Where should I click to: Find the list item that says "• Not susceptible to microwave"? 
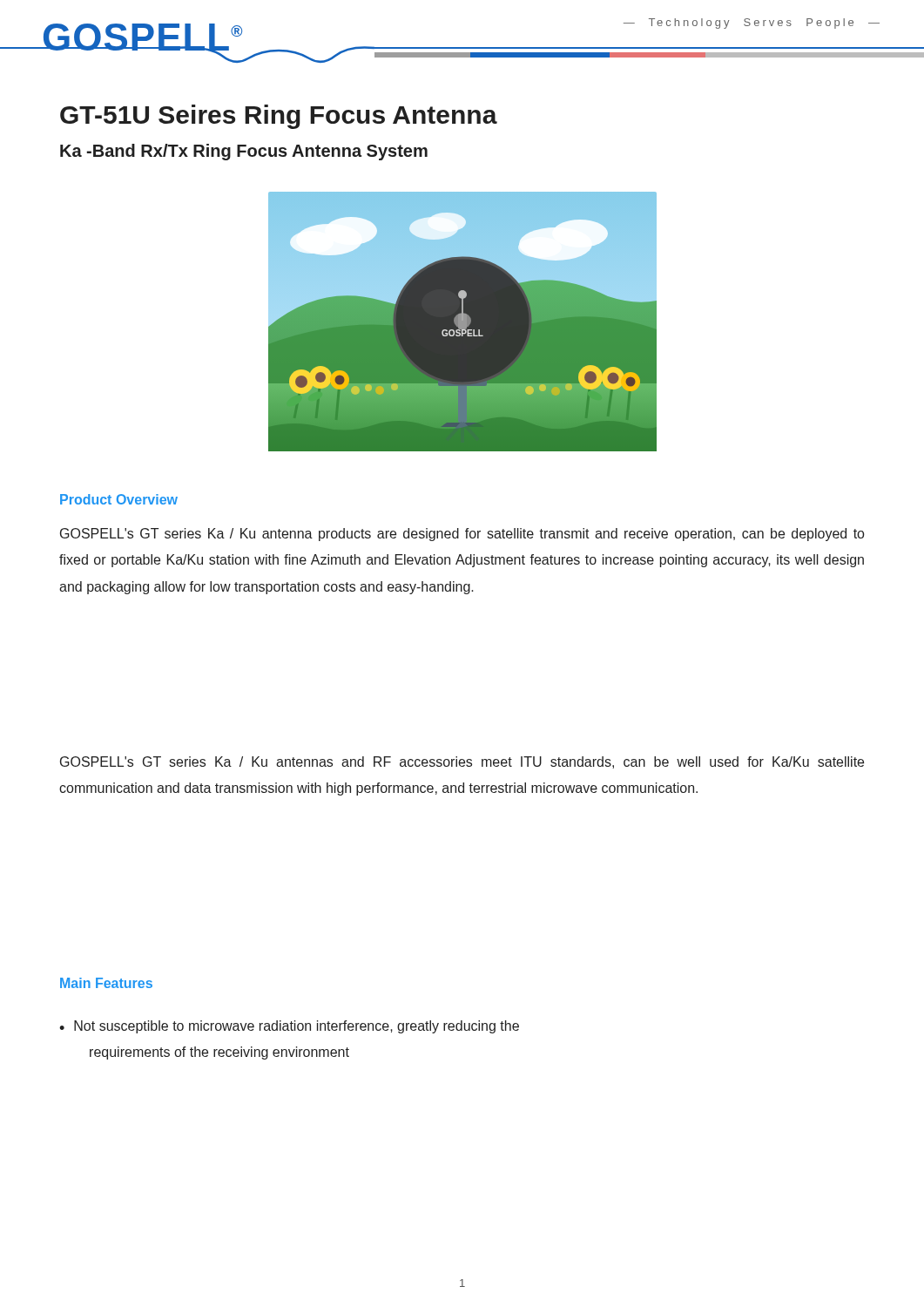point(462,1040)
